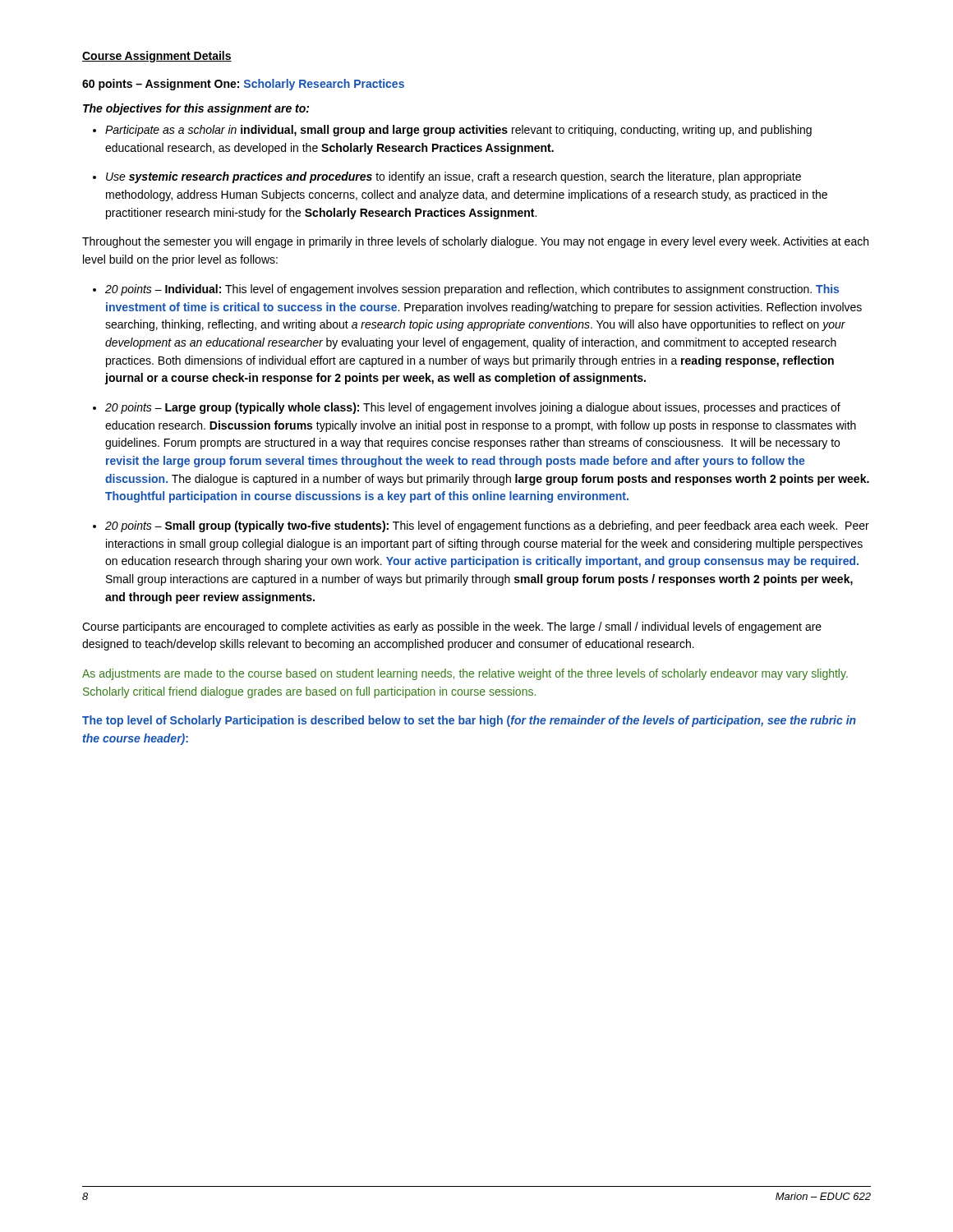Locate the text block starting "The objectives for this assignment are to:"

tap(196, 108)
